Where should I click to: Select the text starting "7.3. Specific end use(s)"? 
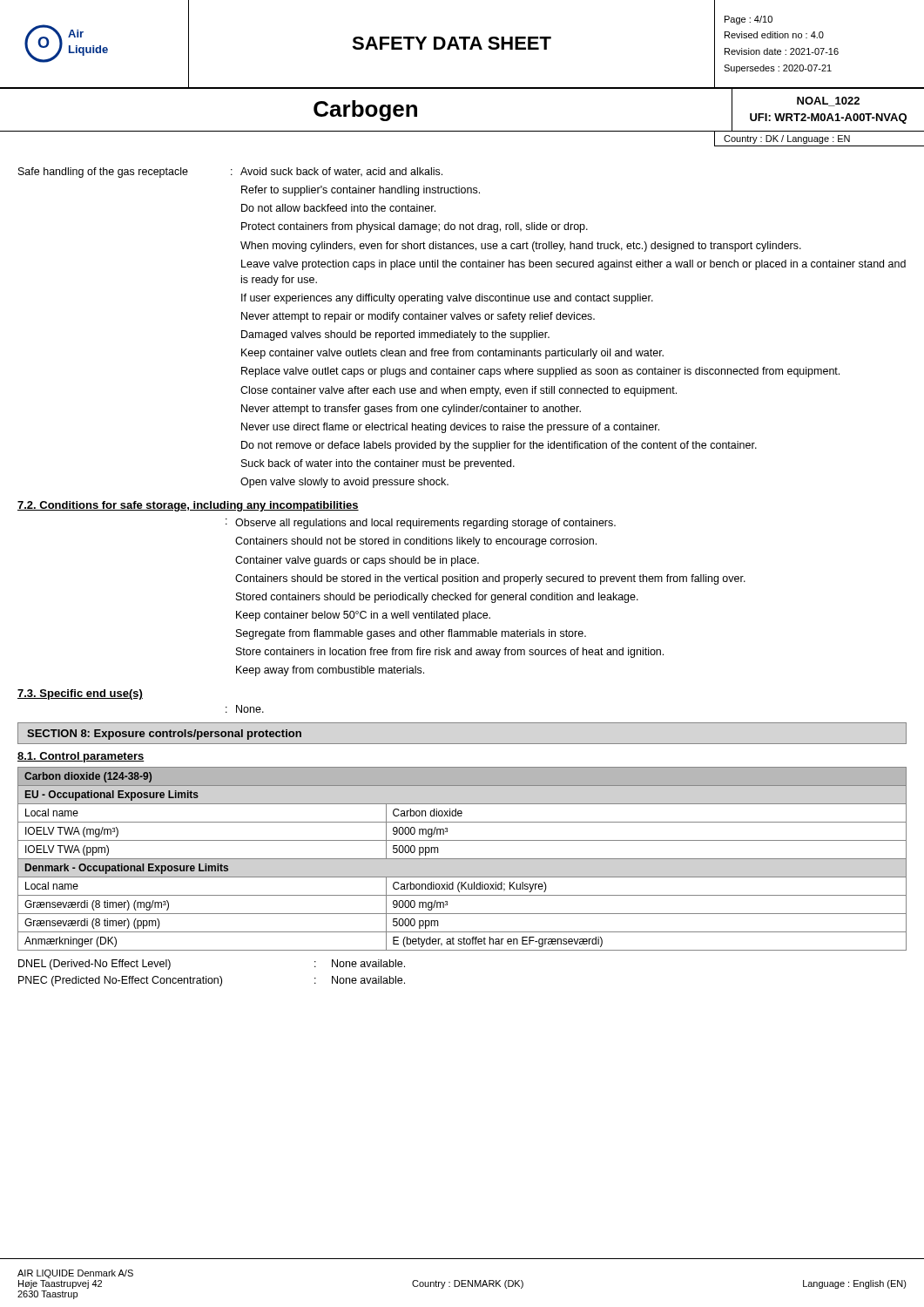pyautogui.click(x=80, y=693)
